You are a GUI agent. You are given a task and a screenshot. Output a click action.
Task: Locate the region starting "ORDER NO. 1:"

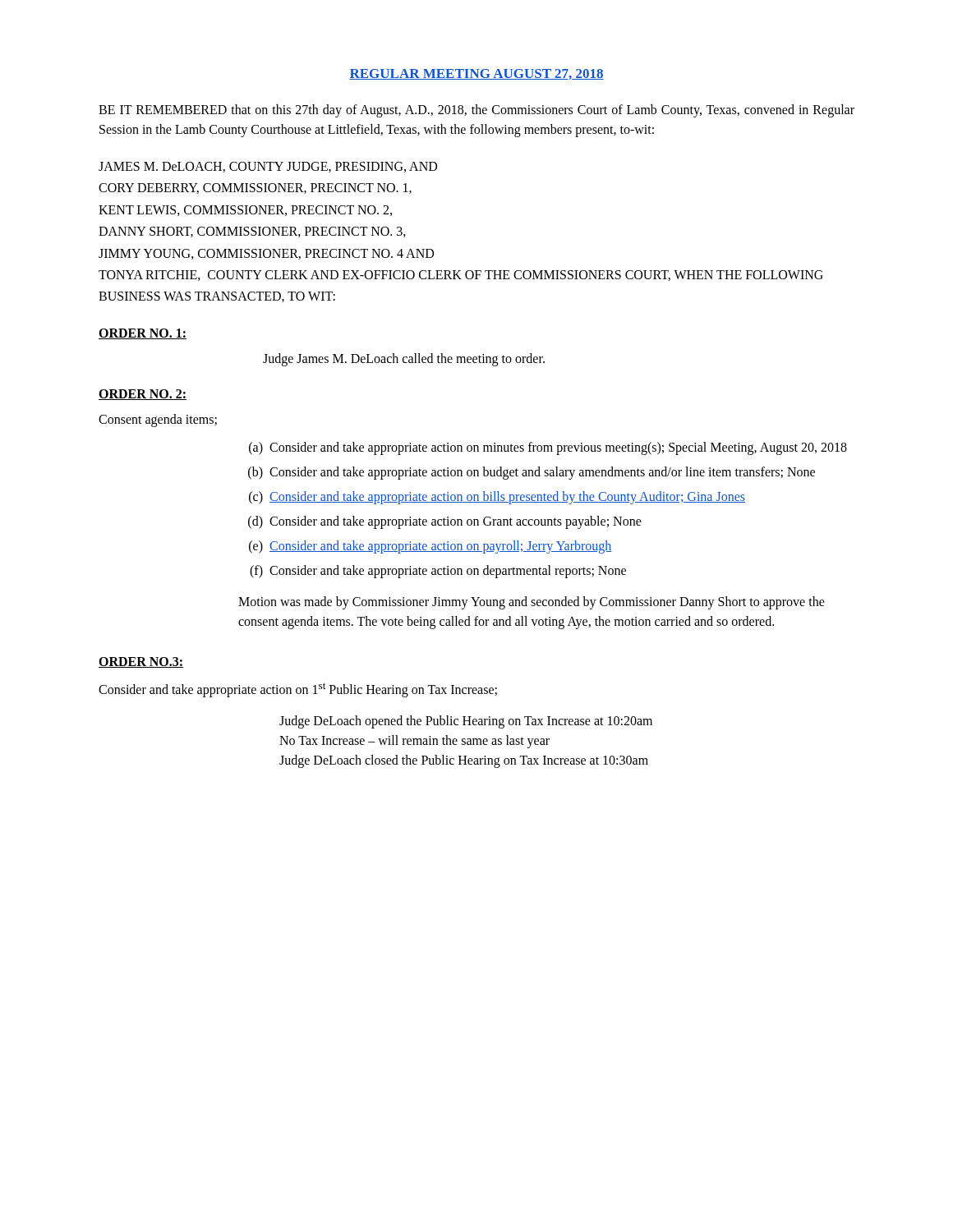143,333
